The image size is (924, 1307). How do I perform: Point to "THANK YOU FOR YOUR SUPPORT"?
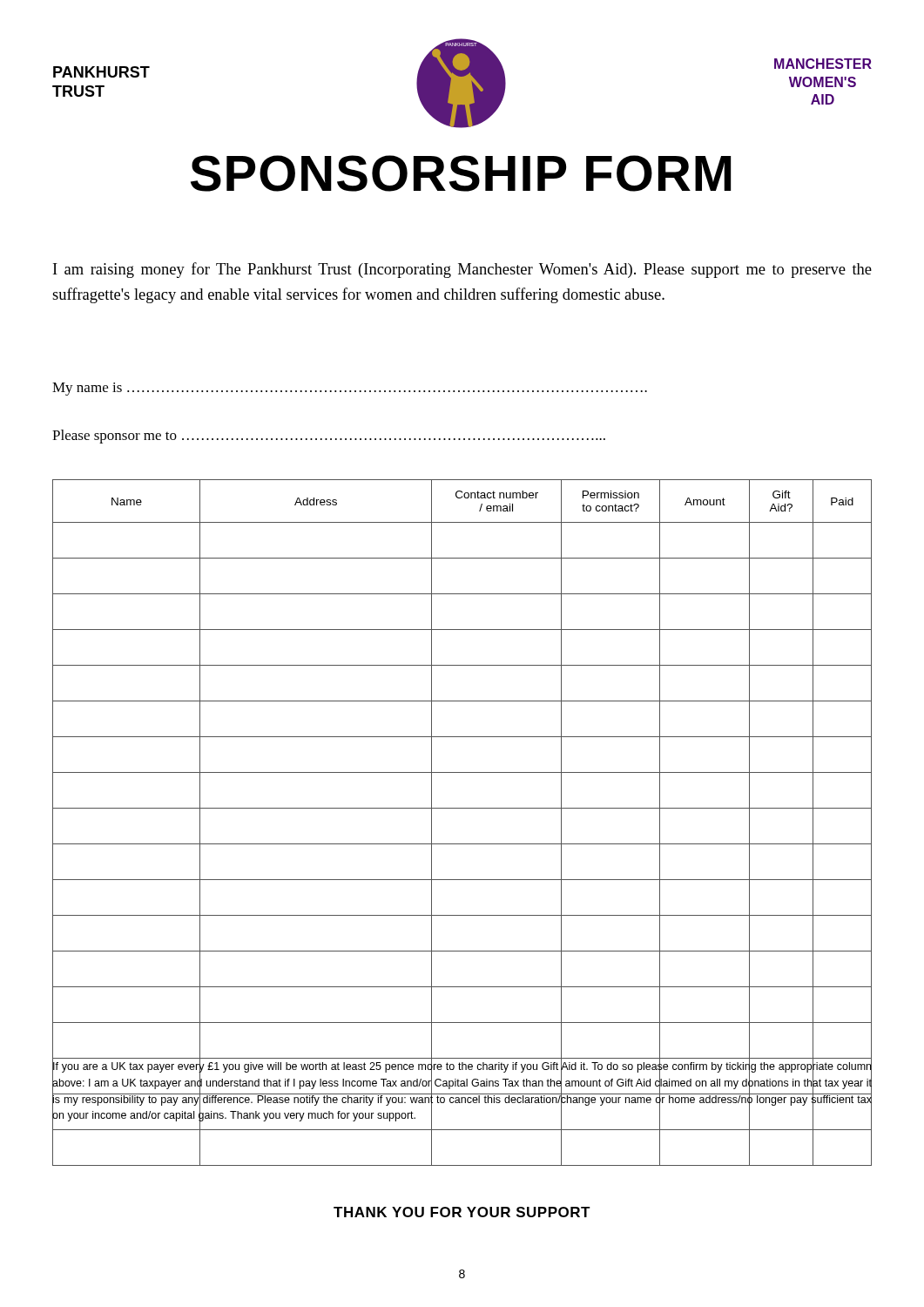point(462,1212)
